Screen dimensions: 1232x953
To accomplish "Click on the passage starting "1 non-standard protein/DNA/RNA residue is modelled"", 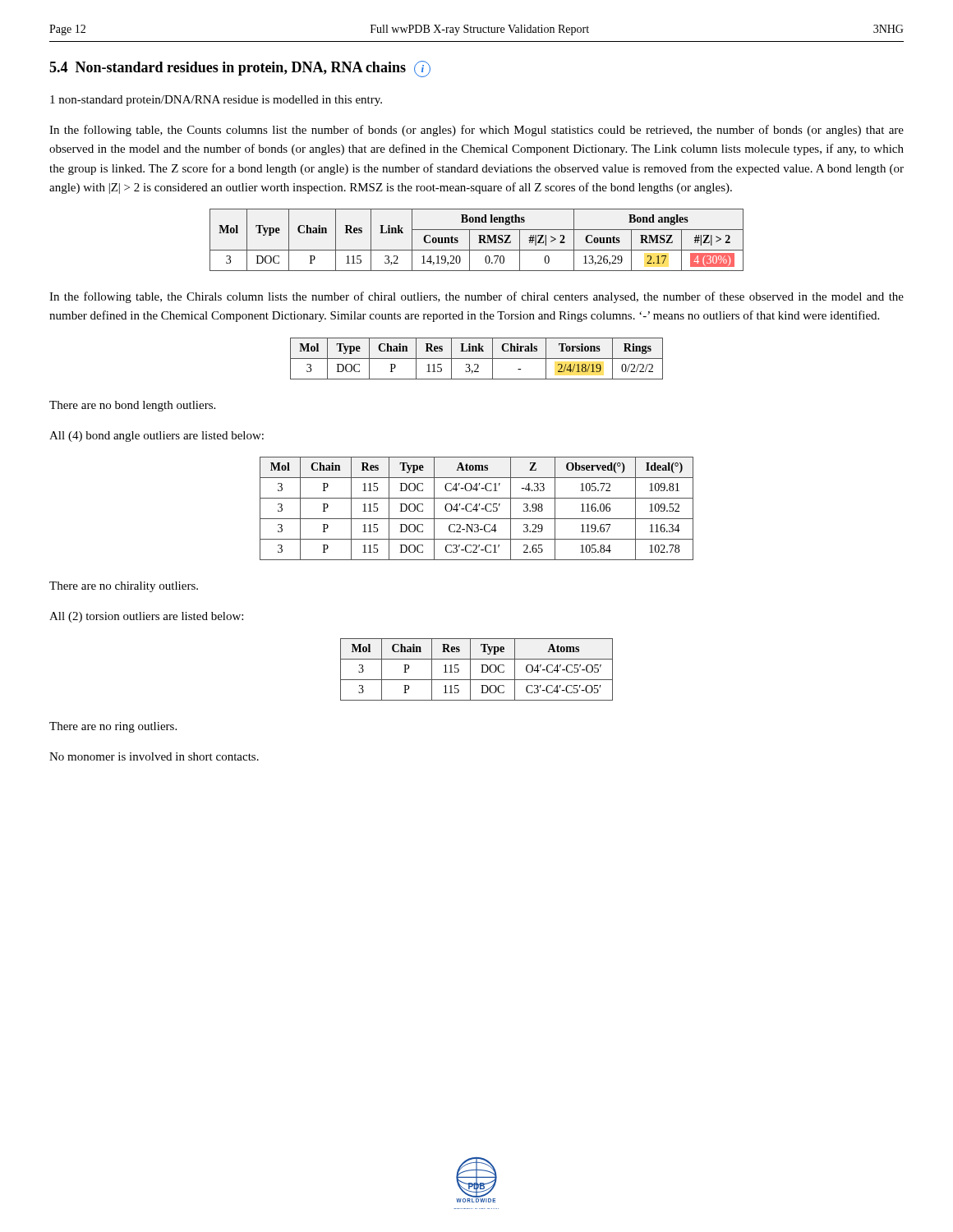I will pos(216,101).
